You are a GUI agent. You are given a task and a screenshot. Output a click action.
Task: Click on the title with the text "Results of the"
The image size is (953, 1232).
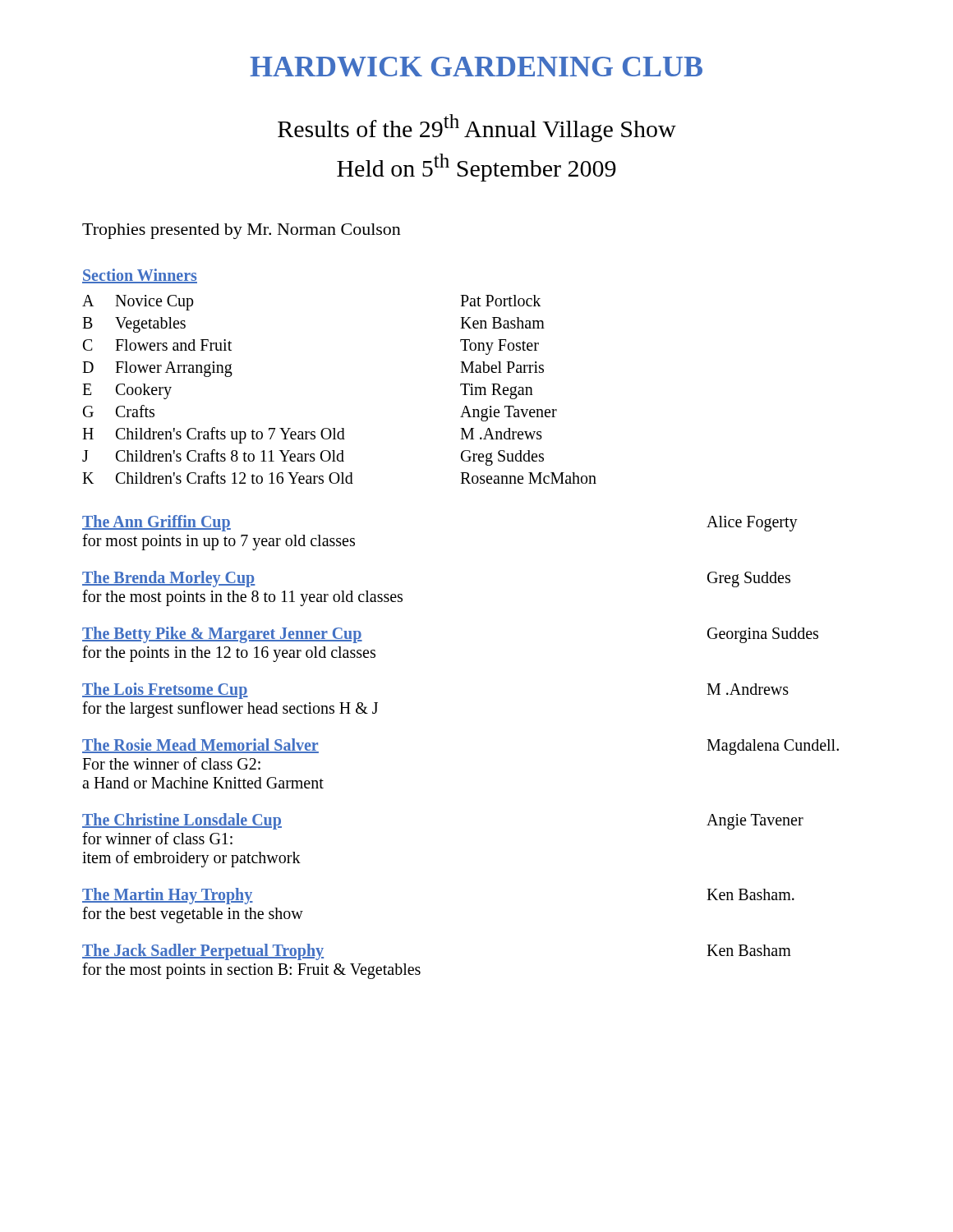(x=476, y=146)
